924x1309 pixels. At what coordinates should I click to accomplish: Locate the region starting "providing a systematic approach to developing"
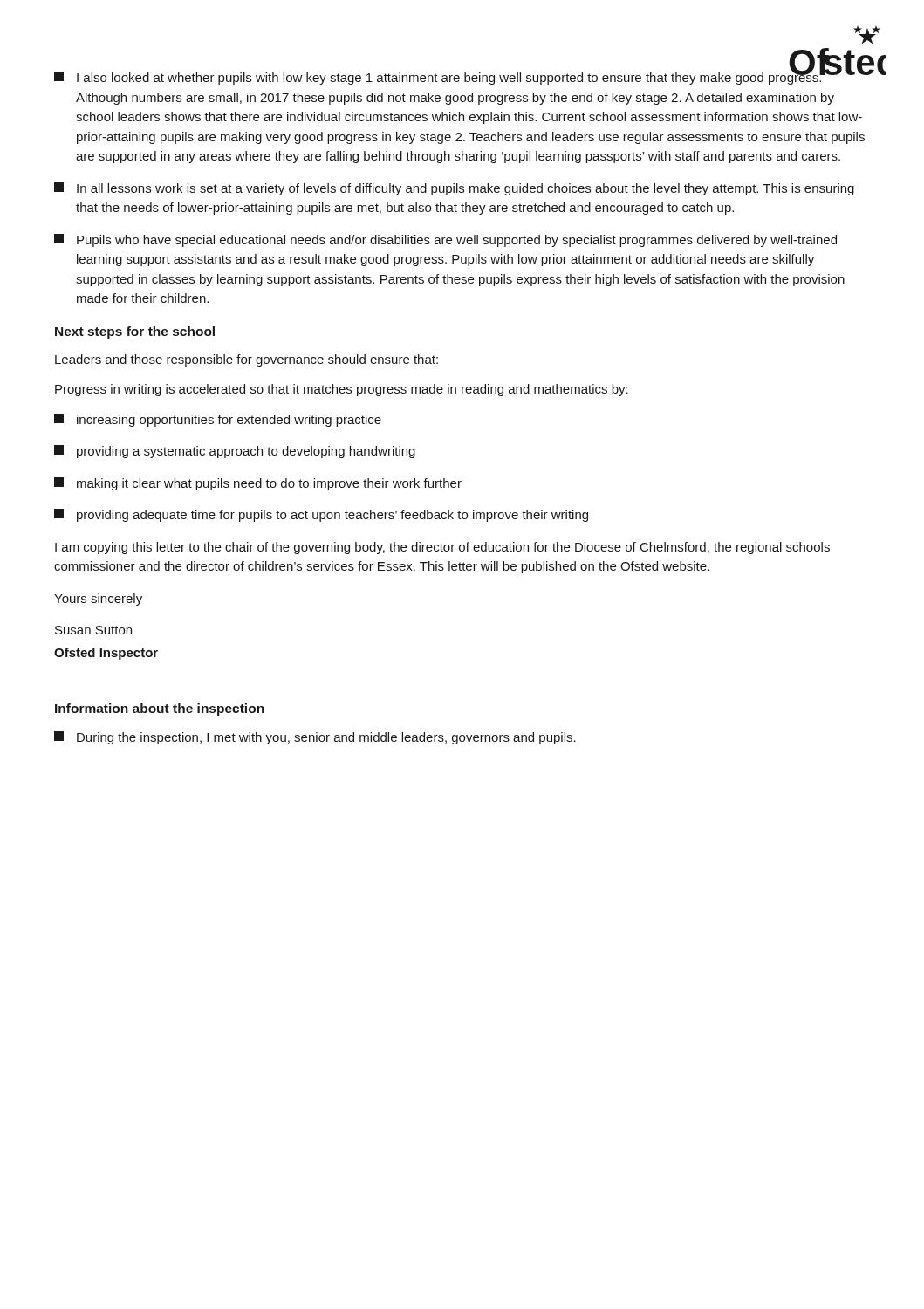click(x=235, y=452)
